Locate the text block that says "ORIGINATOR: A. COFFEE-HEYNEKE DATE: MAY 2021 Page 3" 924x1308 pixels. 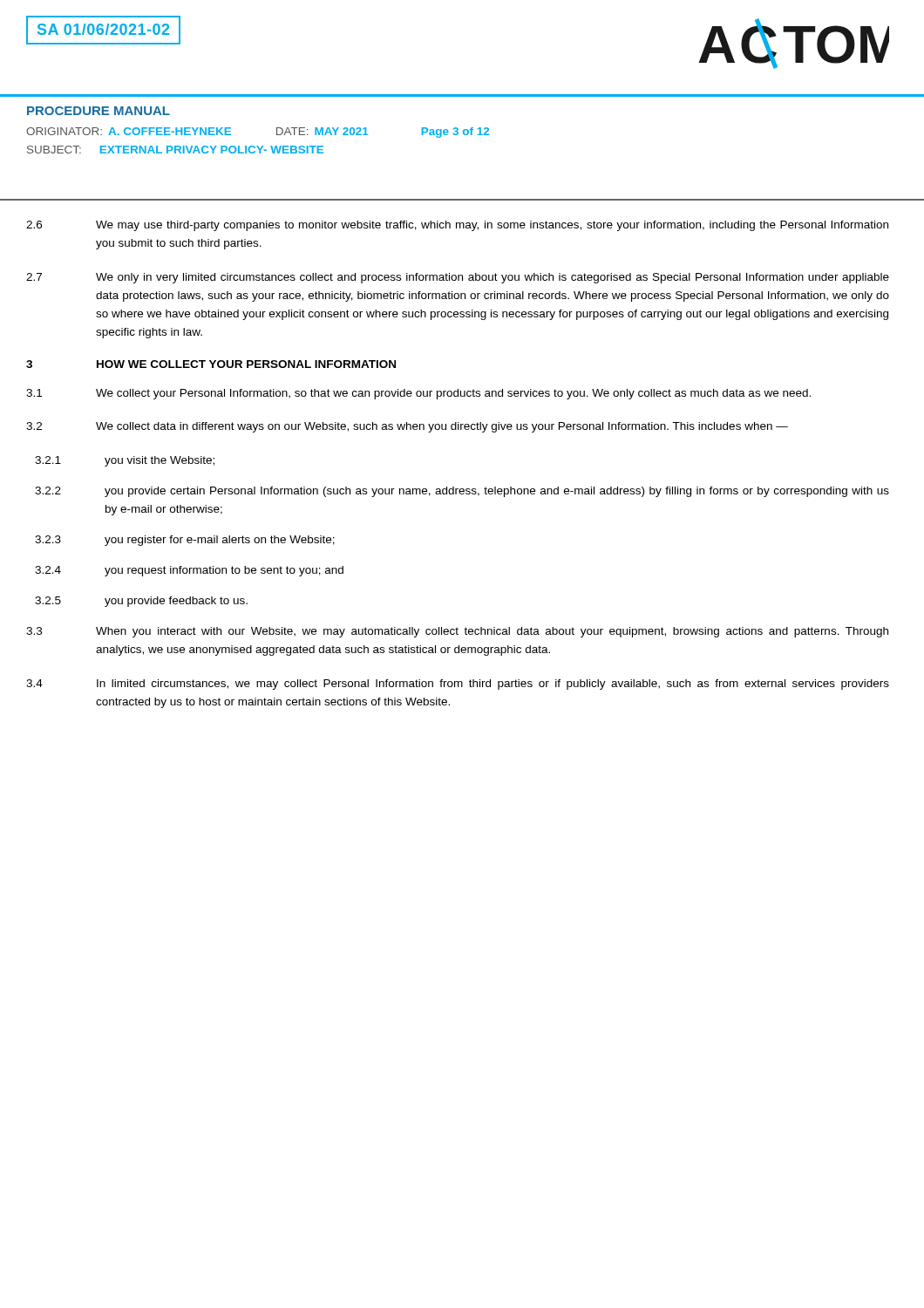(x=127, y=134)
